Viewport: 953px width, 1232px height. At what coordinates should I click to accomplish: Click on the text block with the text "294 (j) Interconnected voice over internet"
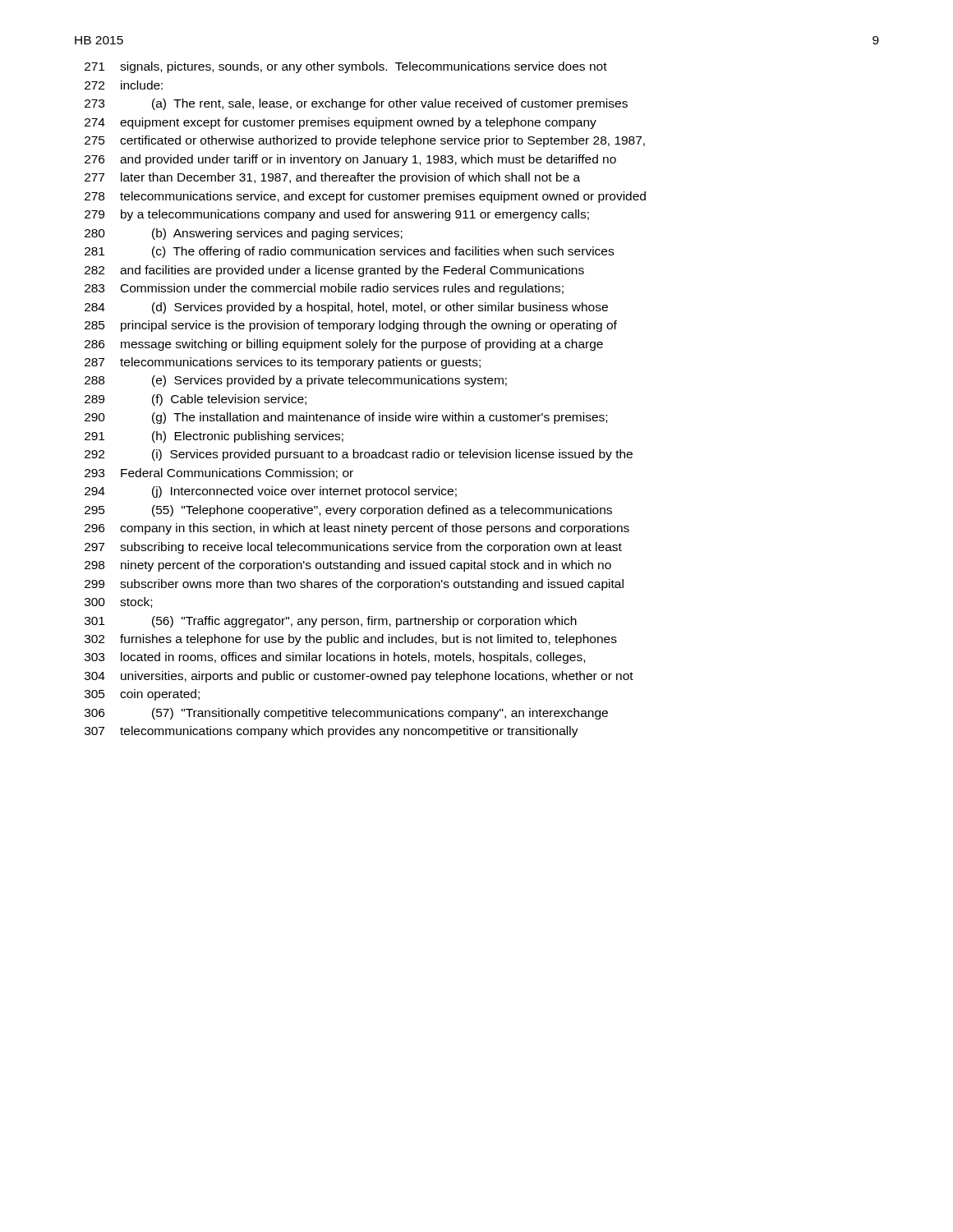tap(271, 492)
